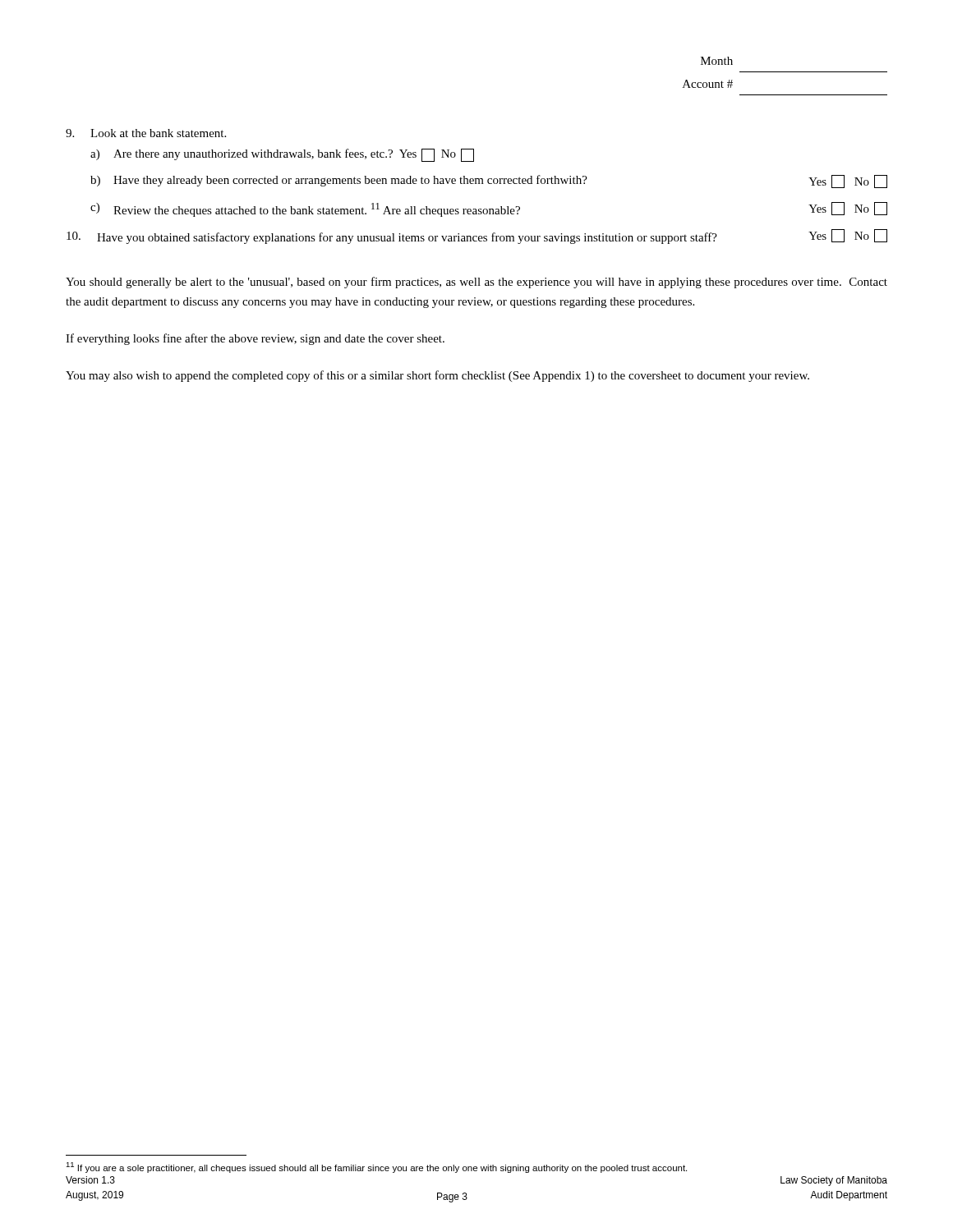The height and width of the screenshot is (1232, 953).
Task: Locate the block of text that opens with "You may also wish to append"
Action: (438, 375)
